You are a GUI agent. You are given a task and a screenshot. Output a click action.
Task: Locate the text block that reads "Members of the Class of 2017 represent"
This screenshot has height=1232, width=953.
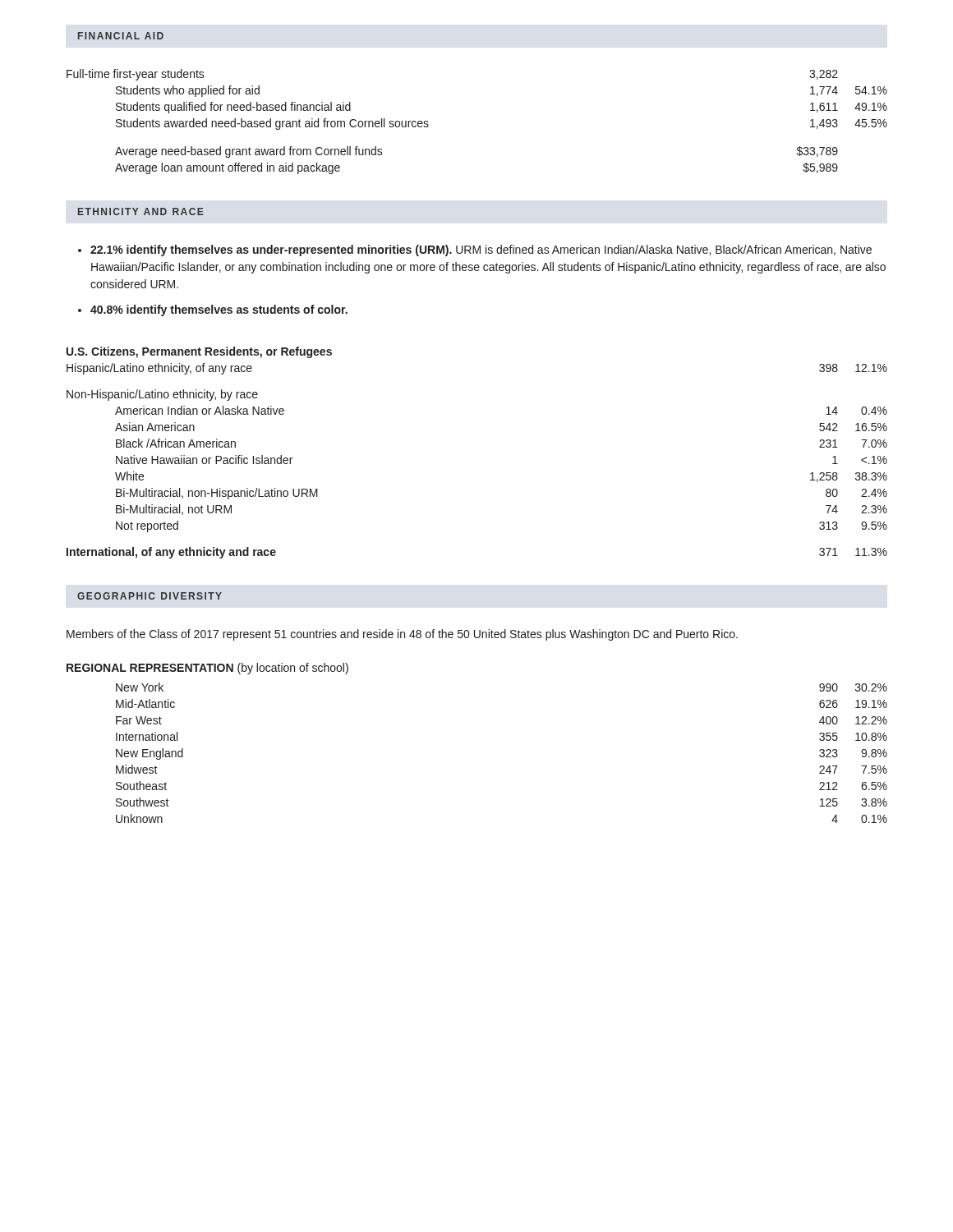coord(402,634)
